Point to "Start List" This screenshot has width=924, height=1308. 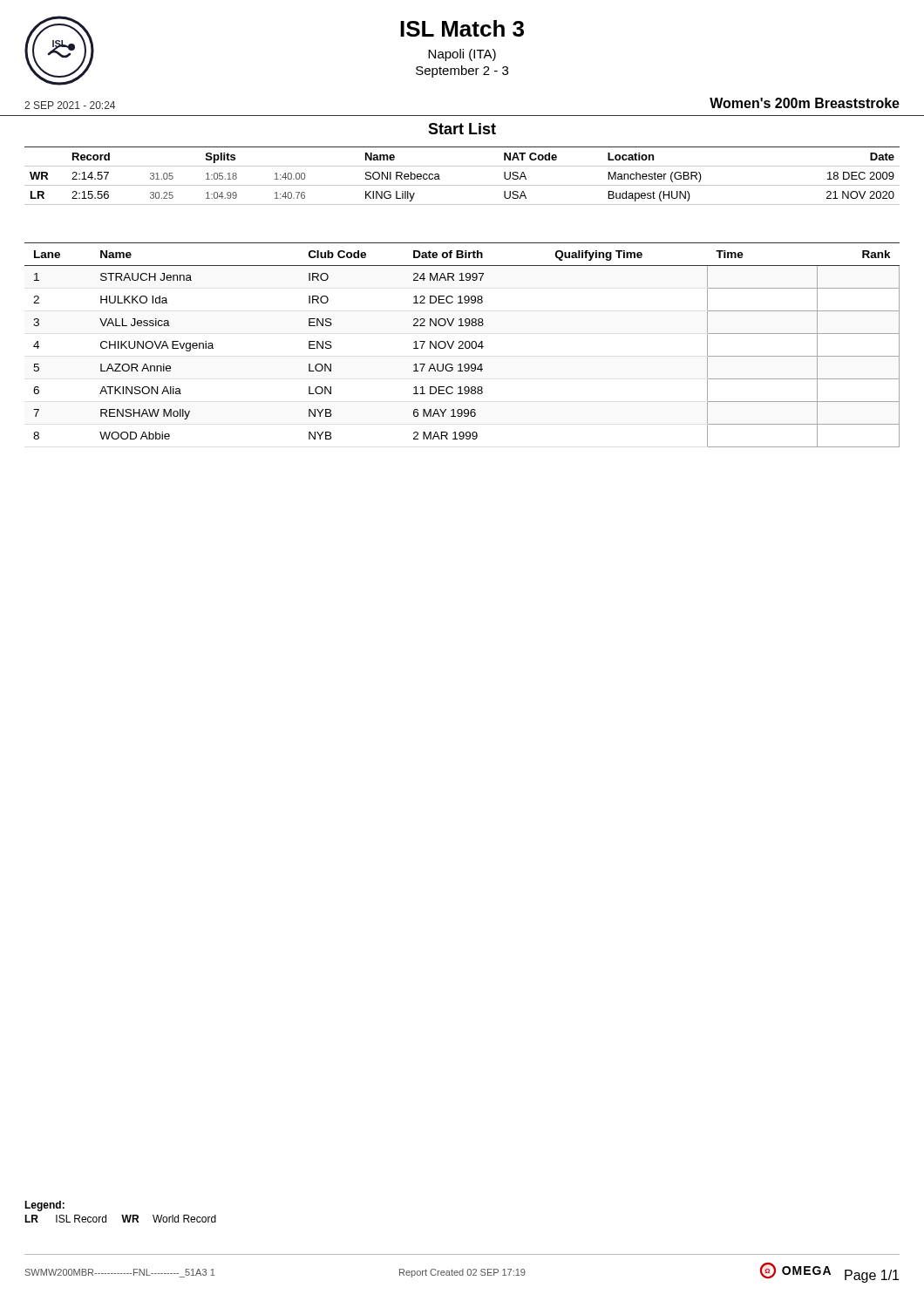pyautogui.click(x=462, y=129)
